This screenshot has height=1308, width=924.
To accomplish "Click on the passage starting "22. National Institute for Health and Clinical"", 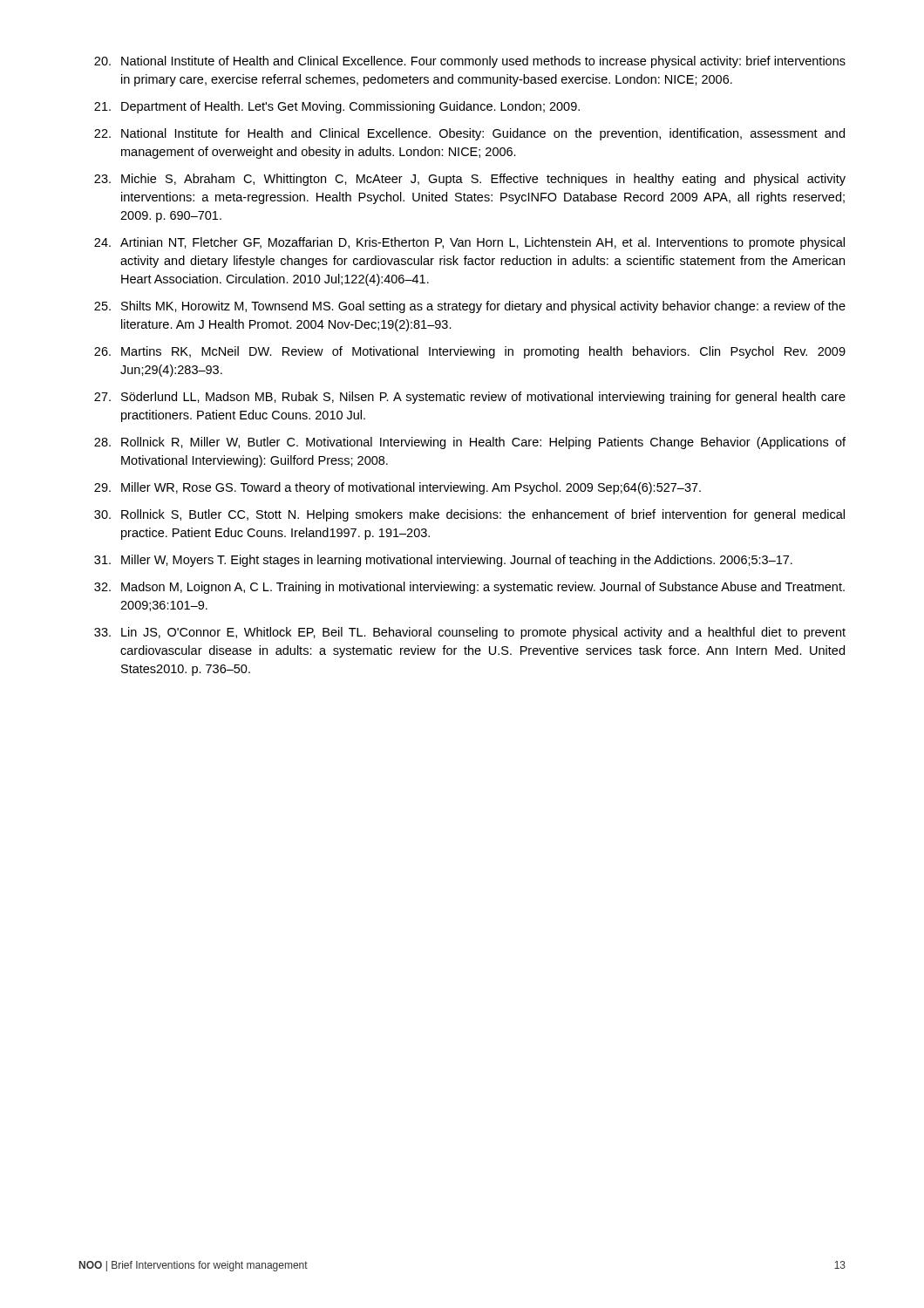I will coord(462,143).
